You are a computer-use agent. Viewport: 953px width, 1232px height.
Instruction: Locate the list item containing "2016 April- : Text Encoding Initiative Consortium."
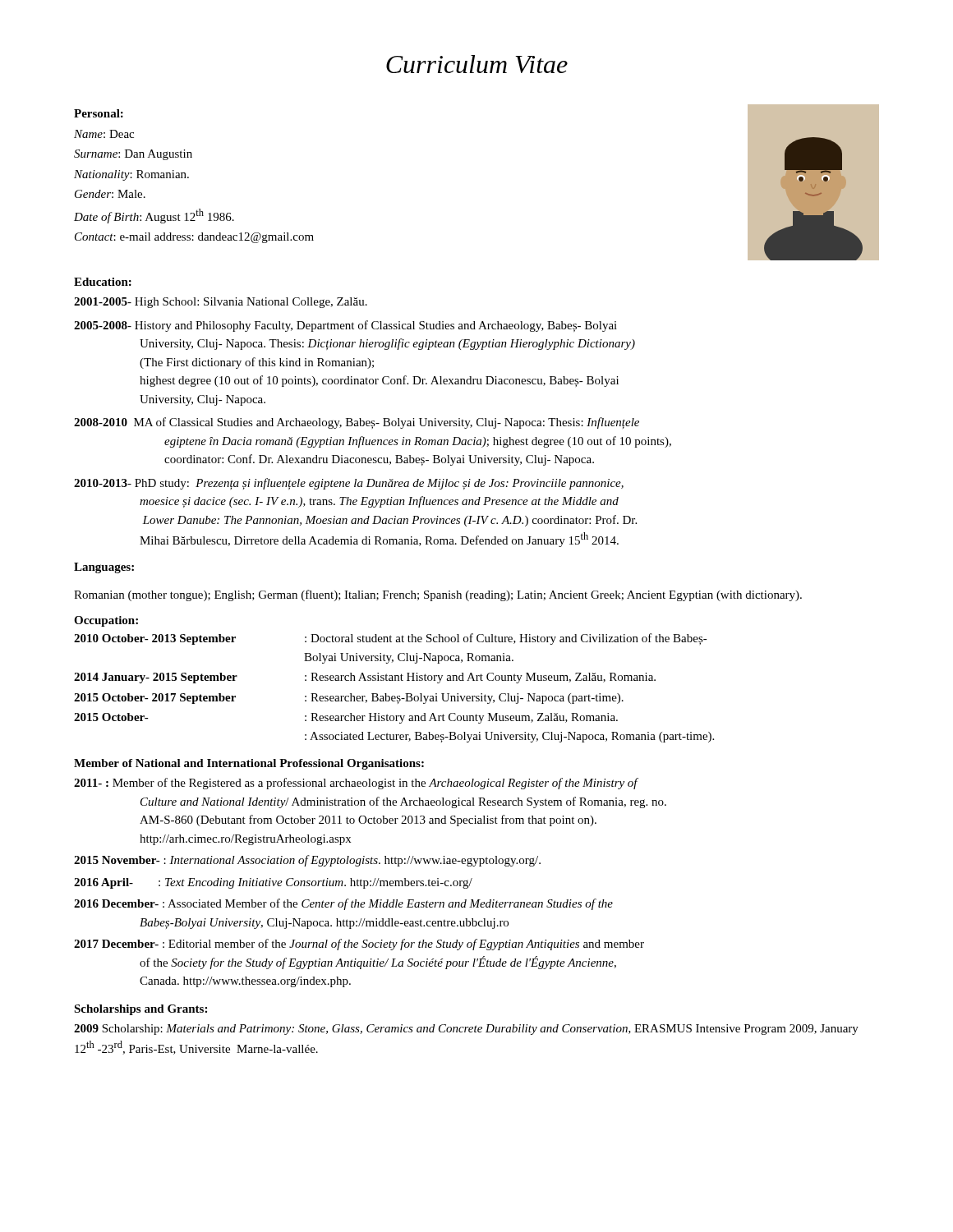tap(273, 882)
